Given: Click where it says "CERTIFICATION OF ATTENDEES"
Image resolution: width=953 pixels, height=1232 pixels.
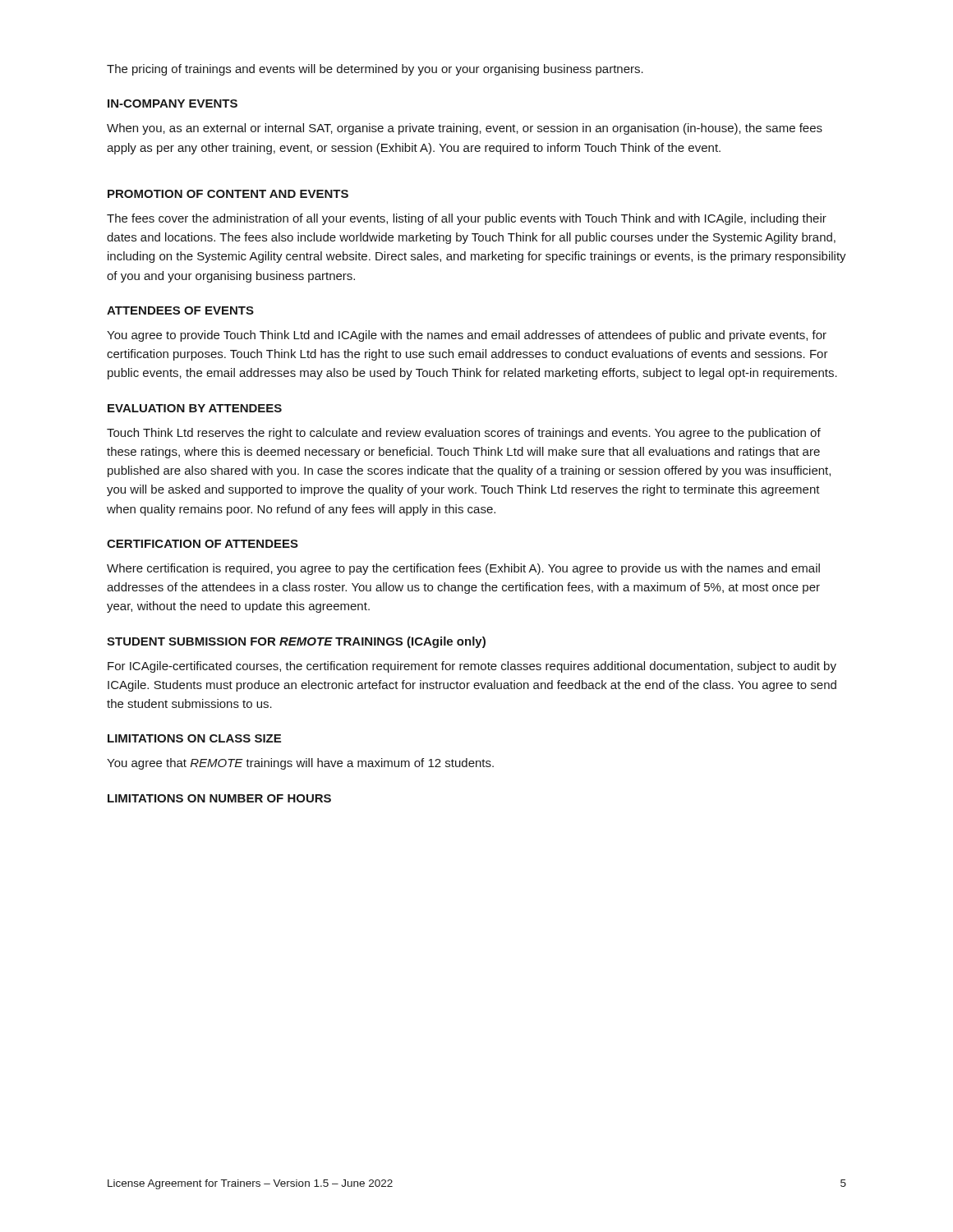Looking at the screenshot, I should (203, 543).
